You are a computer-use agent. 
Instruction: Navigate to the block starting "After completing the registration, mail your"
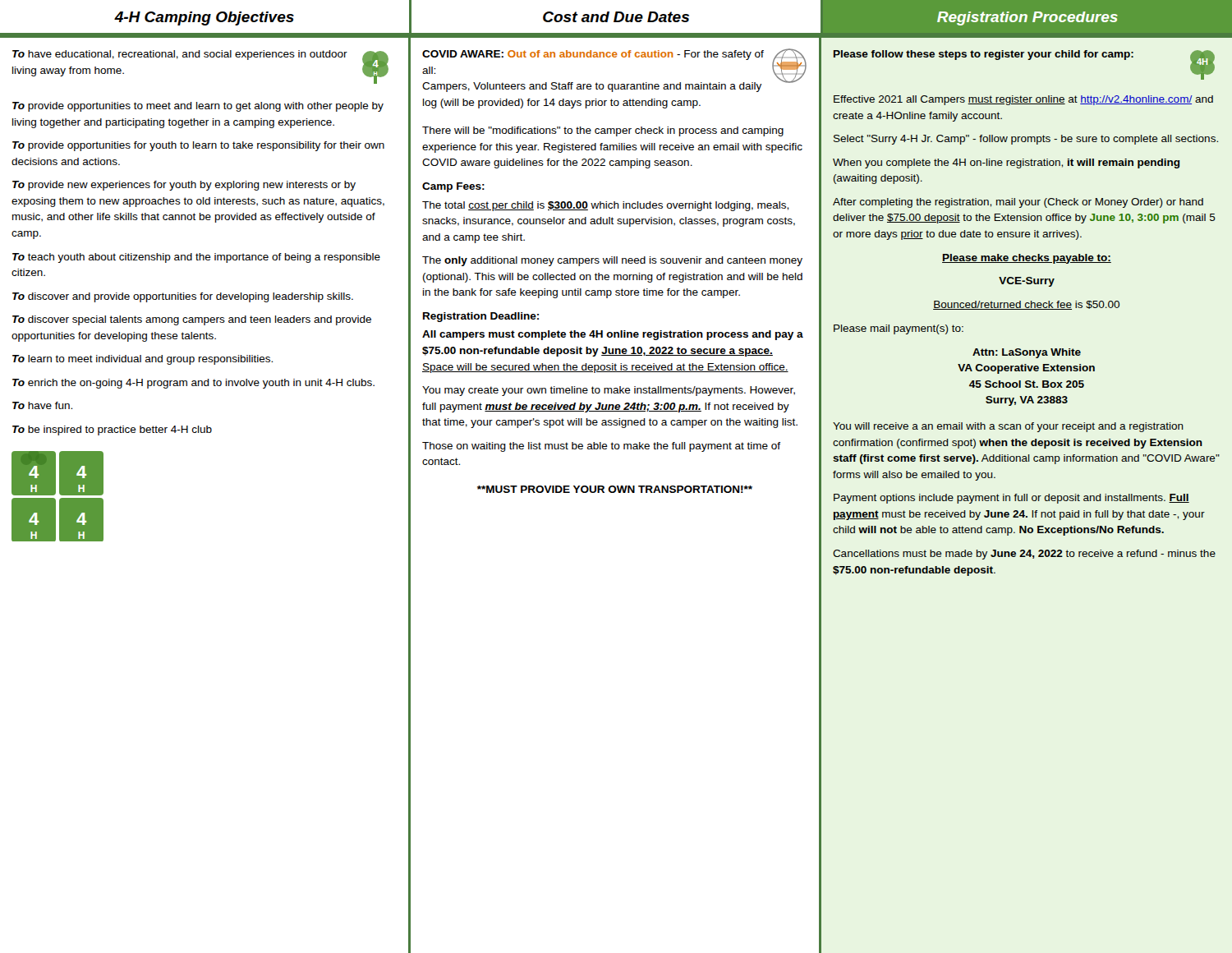1027,218
